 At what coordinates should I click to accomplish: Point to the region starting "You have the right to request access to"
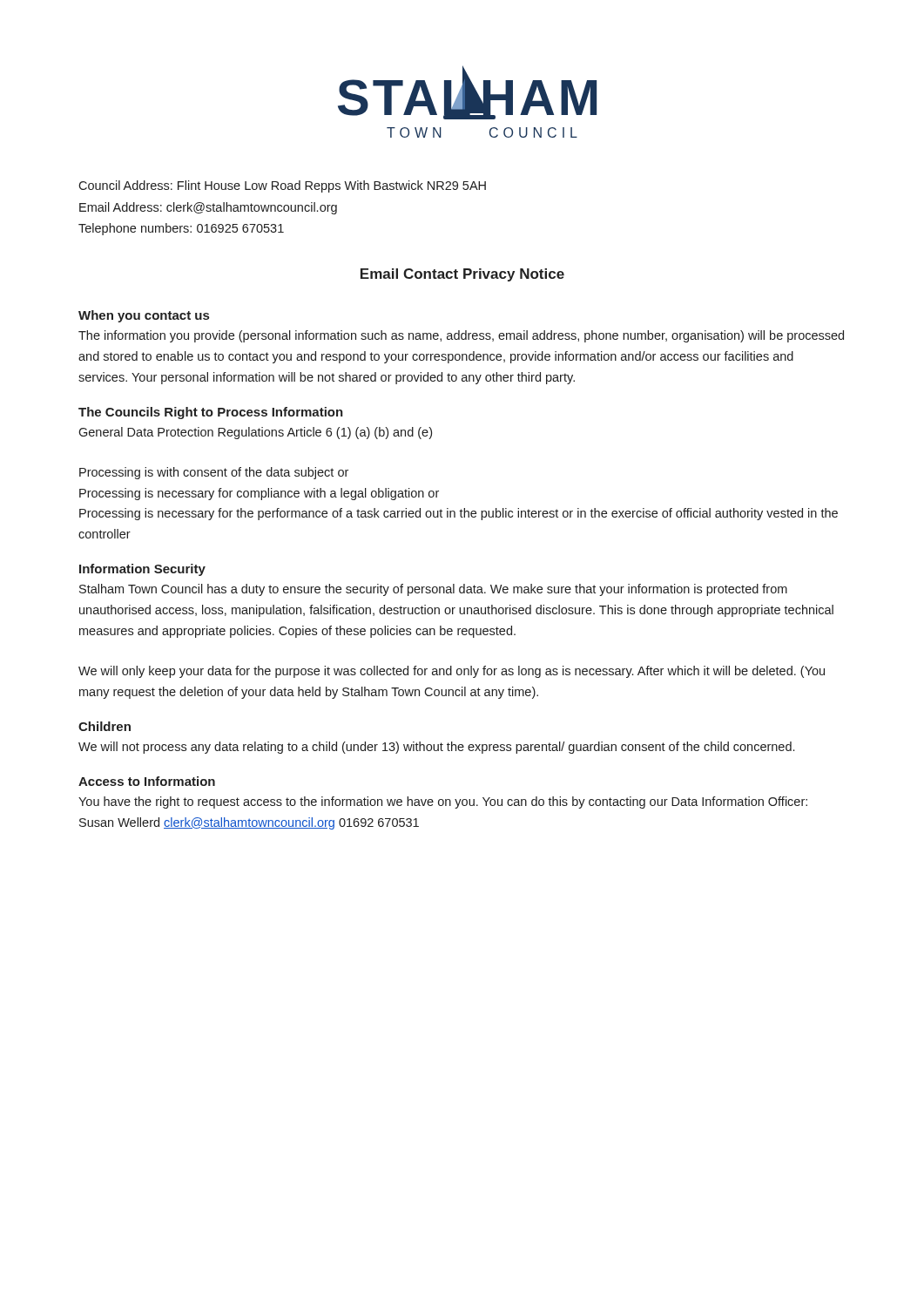pos(445,812)
